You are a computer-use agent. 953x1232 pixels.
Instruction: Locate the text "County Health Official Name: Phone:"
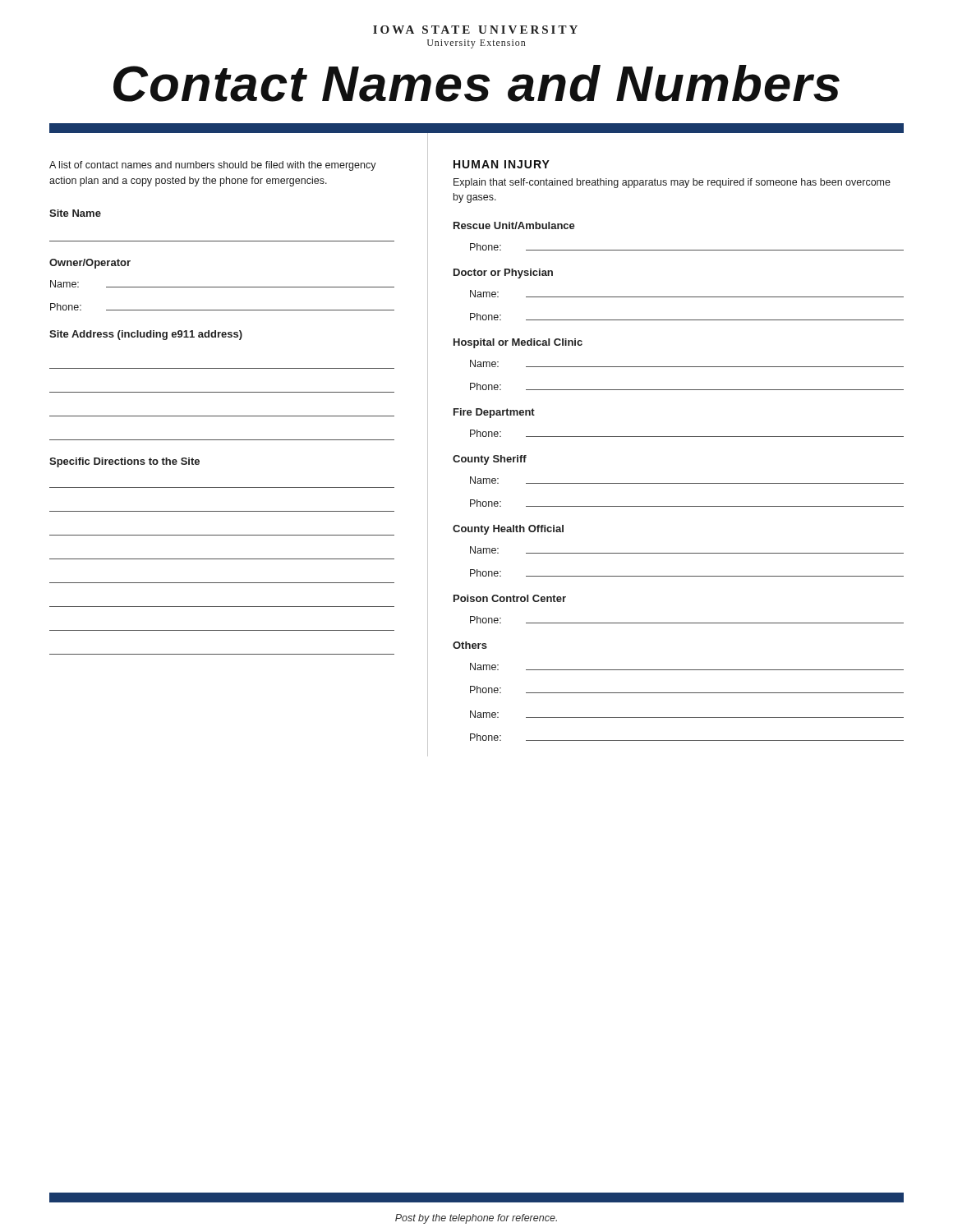click(678, 551)
